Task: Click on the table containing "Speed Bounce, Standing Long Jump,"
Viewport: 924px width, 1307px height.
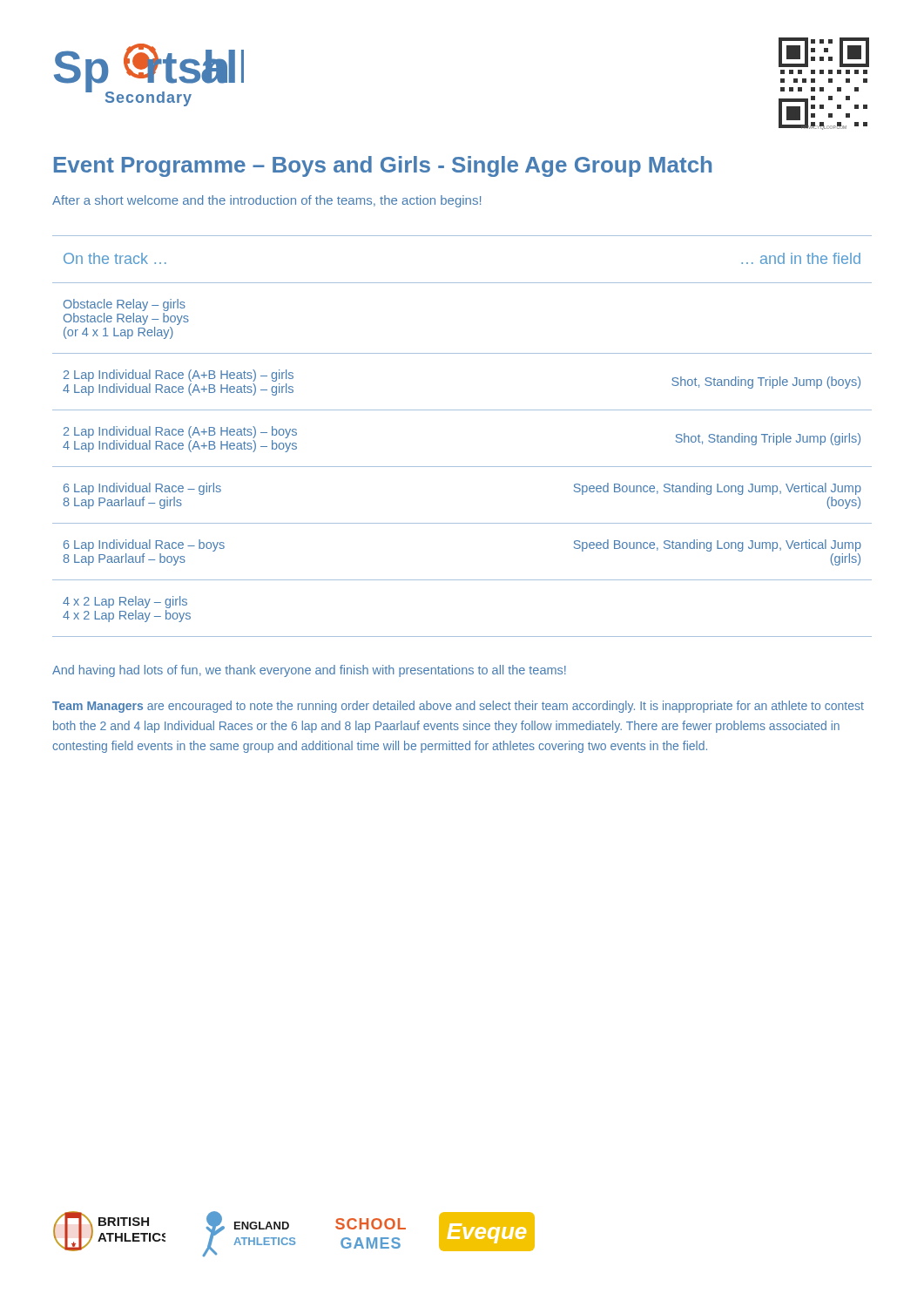Action: 462,436
